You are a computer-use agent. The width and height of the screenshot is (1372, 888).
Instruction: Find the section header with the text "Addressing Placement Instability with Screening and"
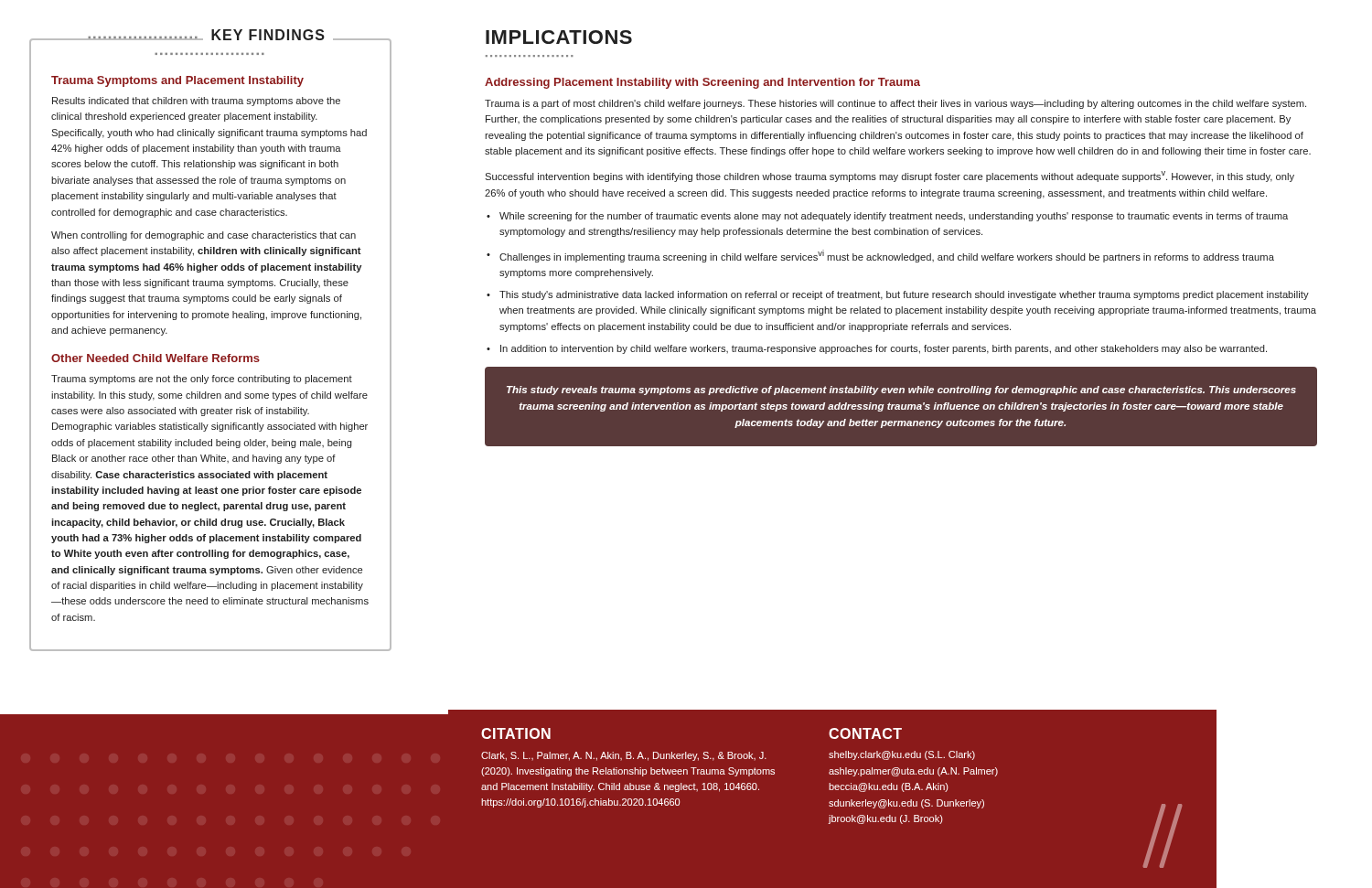coord(702,82)
